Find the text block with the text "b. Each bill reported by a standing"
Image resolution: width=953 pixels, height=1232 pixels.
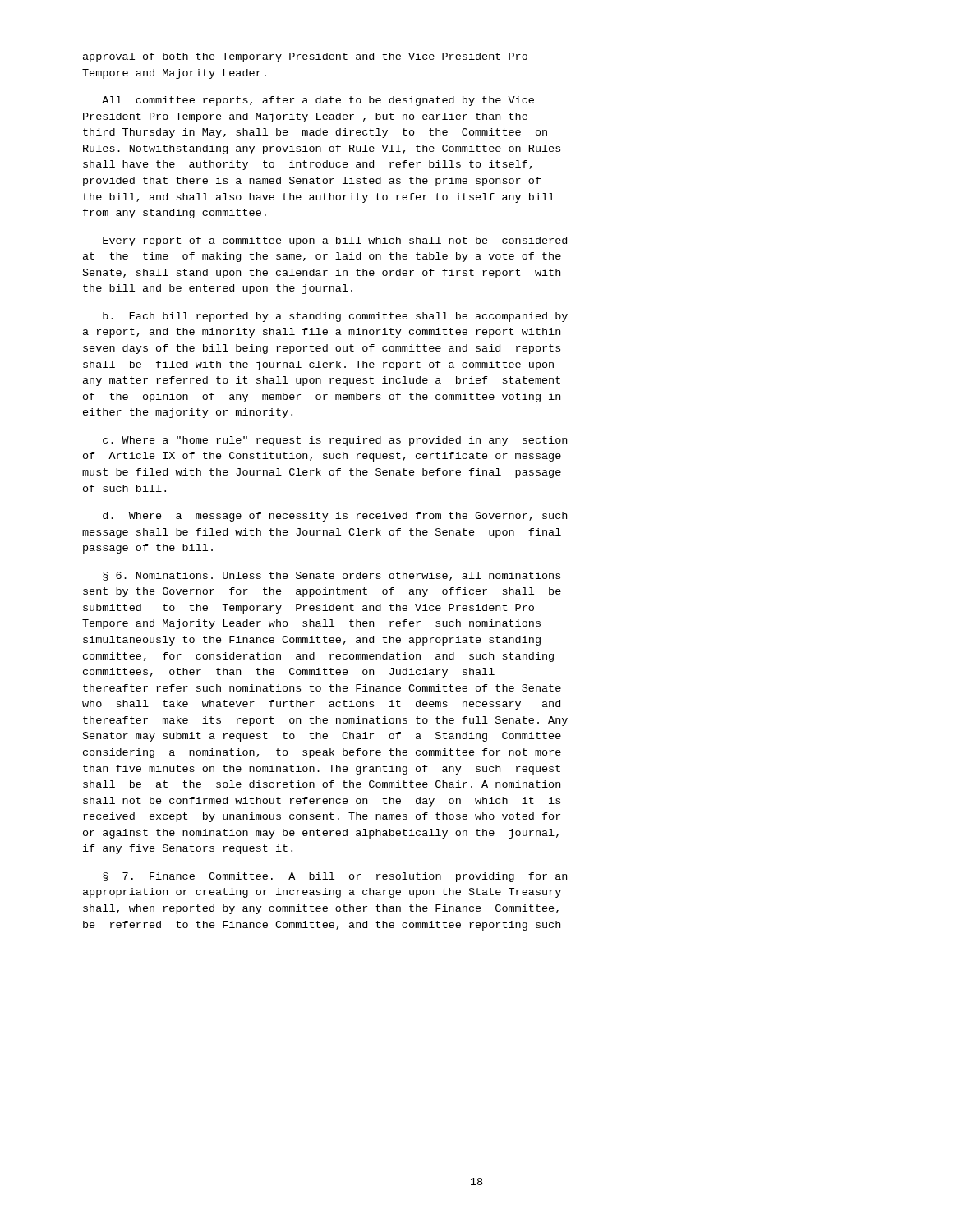(x=325, y=365)
